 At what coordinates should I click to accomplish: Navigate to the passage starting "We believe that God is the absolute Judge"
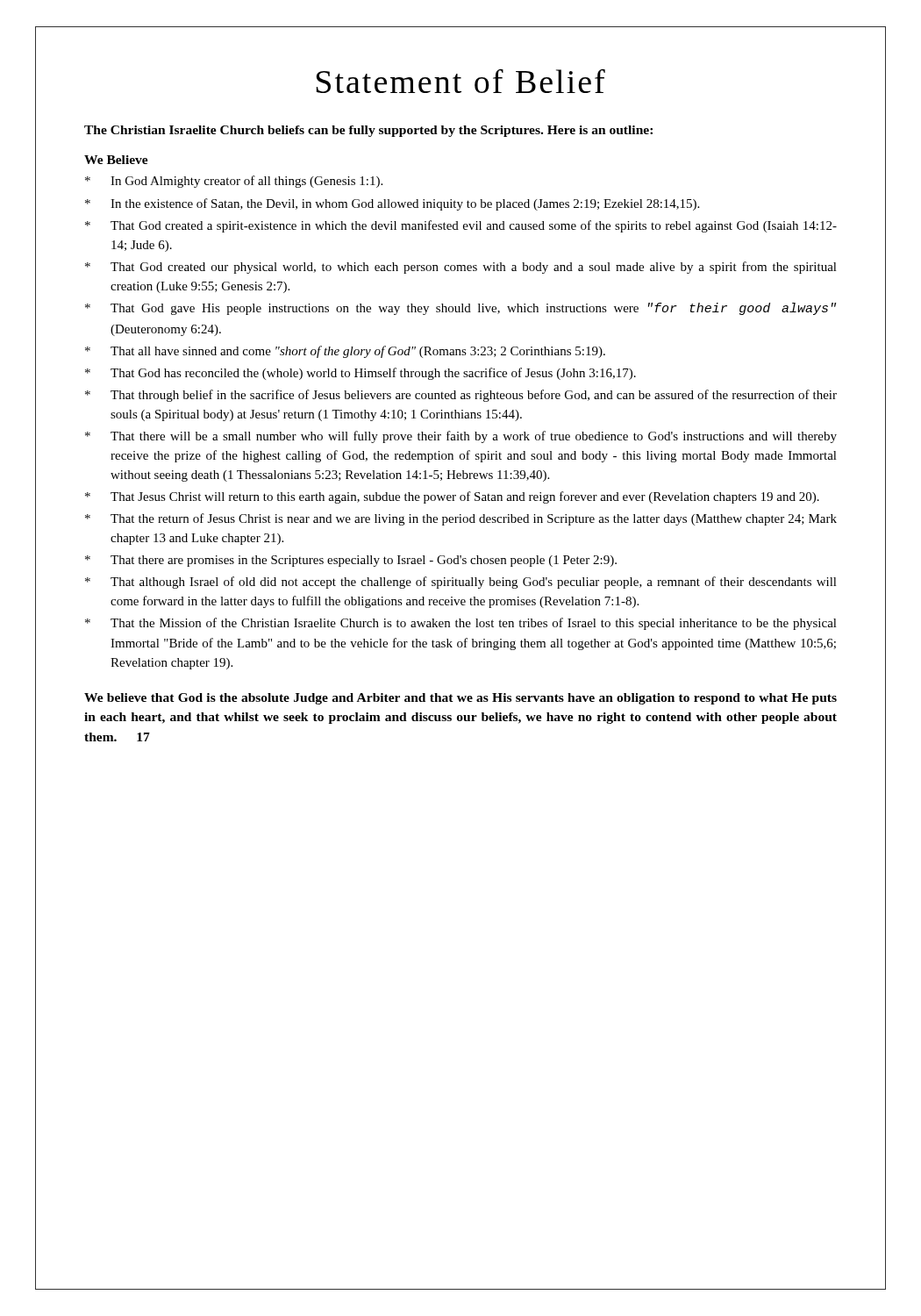(x=460, y=717)
